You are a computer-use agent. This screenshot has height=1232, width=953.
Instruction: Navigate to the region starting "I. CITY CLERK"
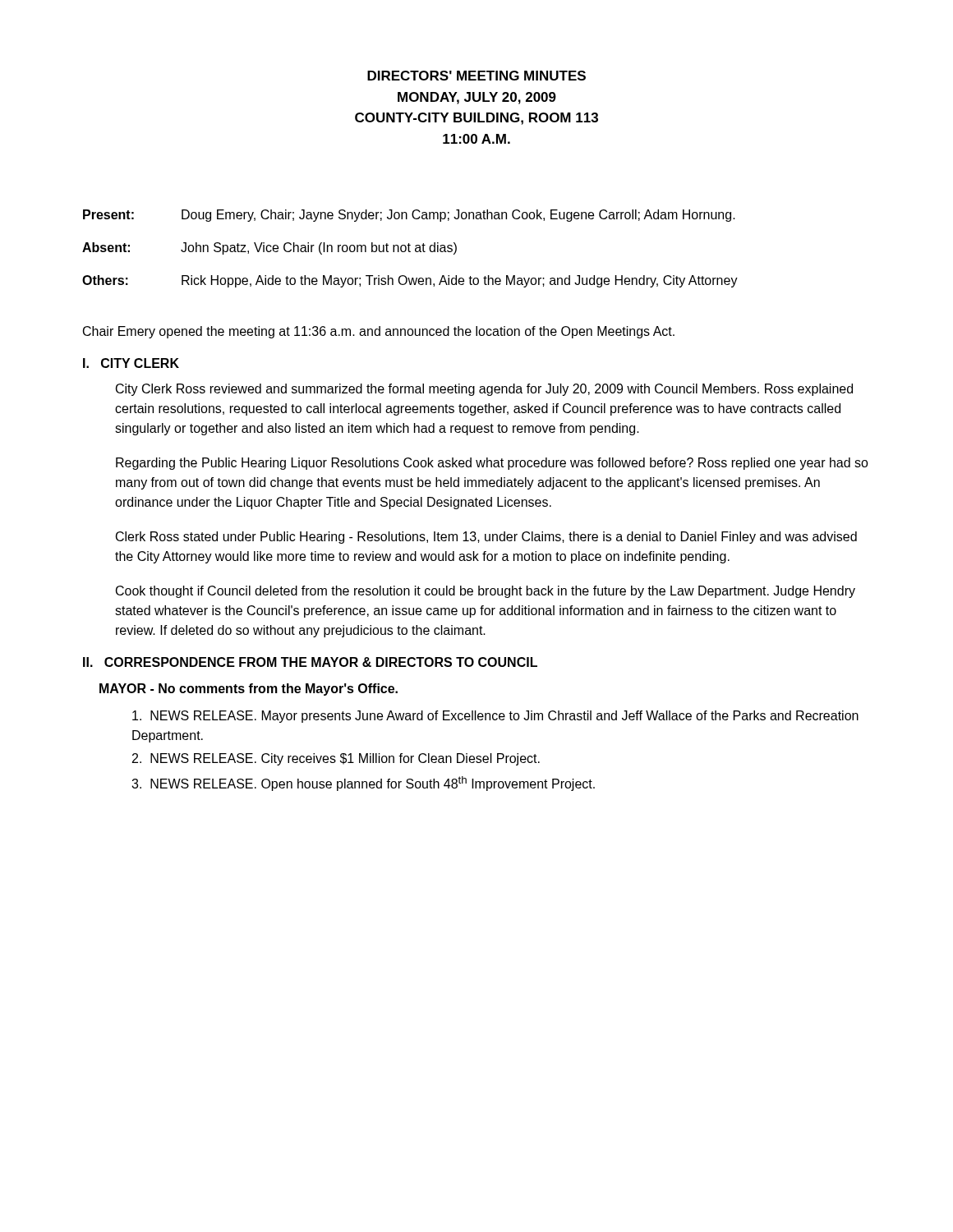point(131,363)
